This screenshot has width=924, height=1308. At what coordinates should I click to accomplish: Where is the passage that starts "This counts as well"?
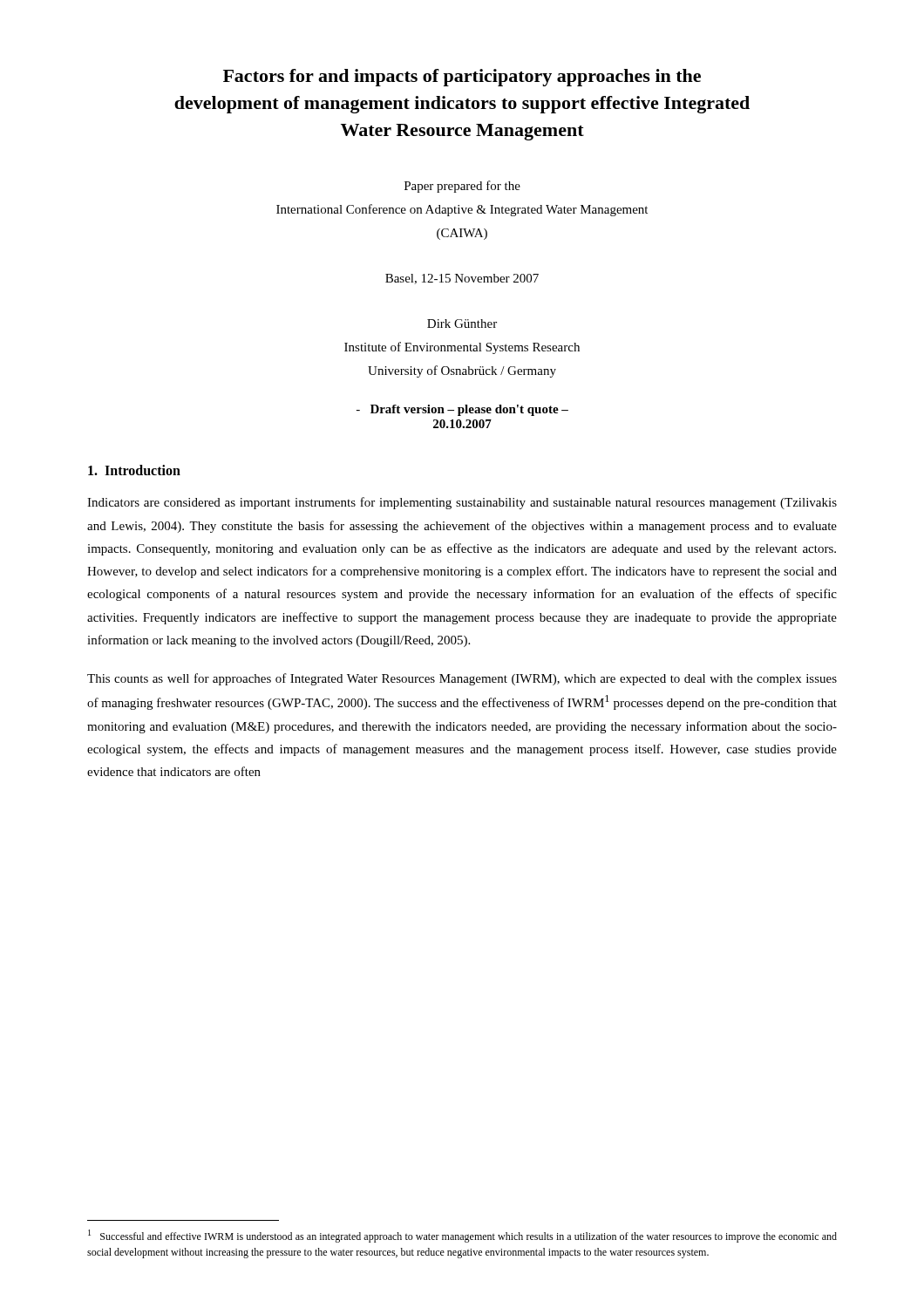click(x=462, y=725)
